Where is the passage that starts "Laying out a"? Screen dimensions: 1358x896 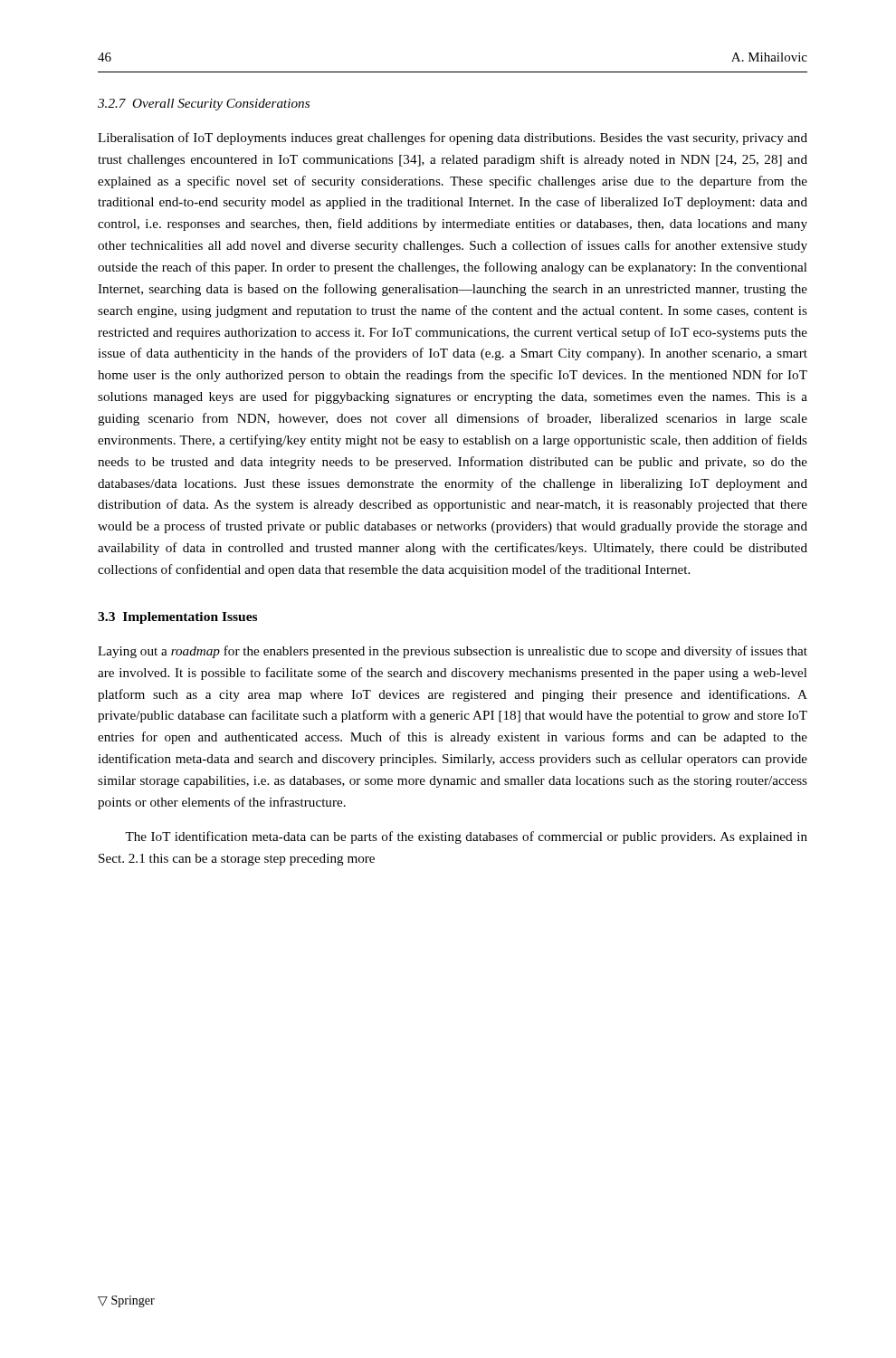tap(453, 726)
